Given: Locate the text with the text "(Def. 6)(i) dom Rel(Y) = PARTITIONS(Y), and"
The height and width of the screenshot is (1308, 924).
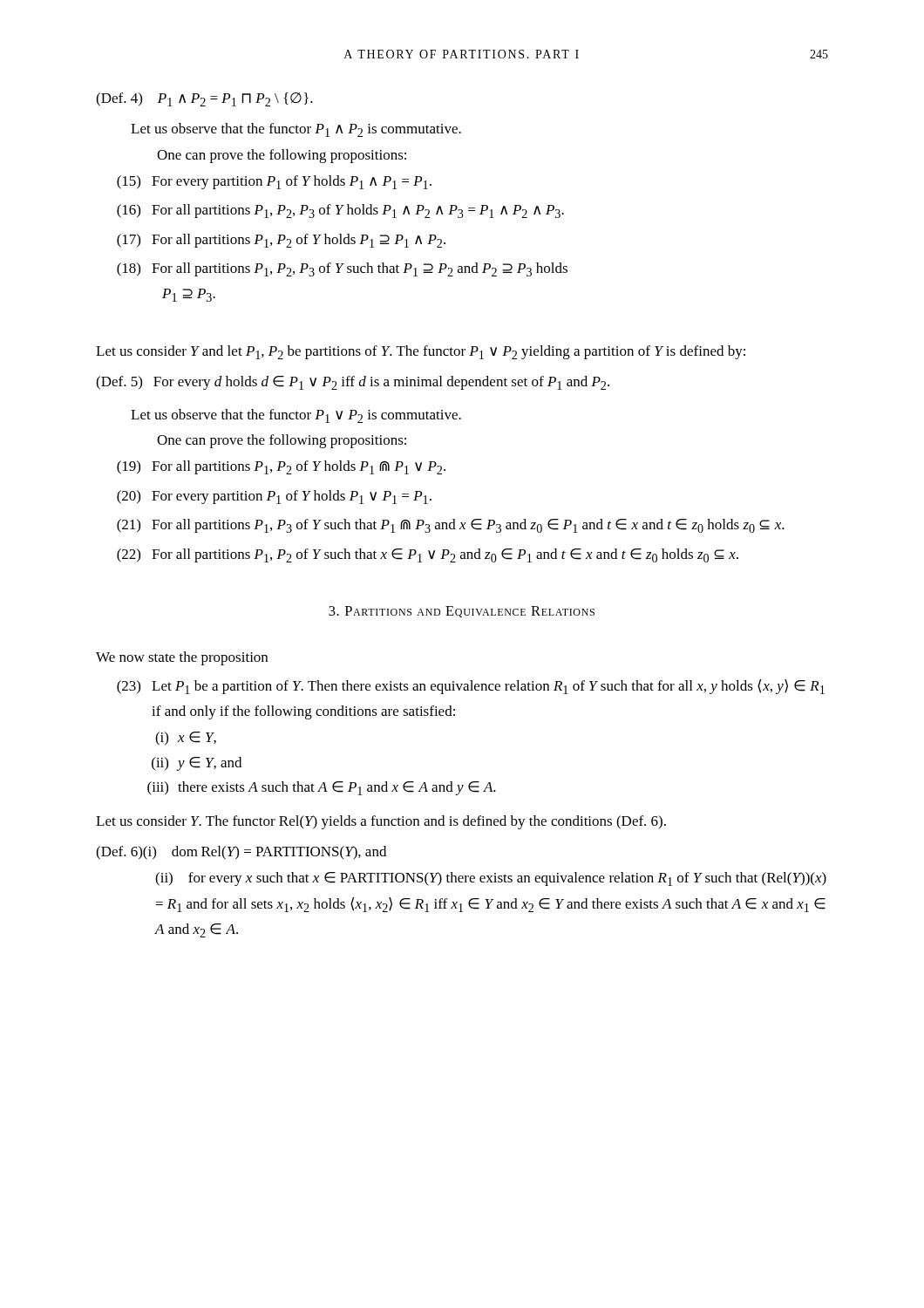Looking at the screenshot, I should 241,851.
